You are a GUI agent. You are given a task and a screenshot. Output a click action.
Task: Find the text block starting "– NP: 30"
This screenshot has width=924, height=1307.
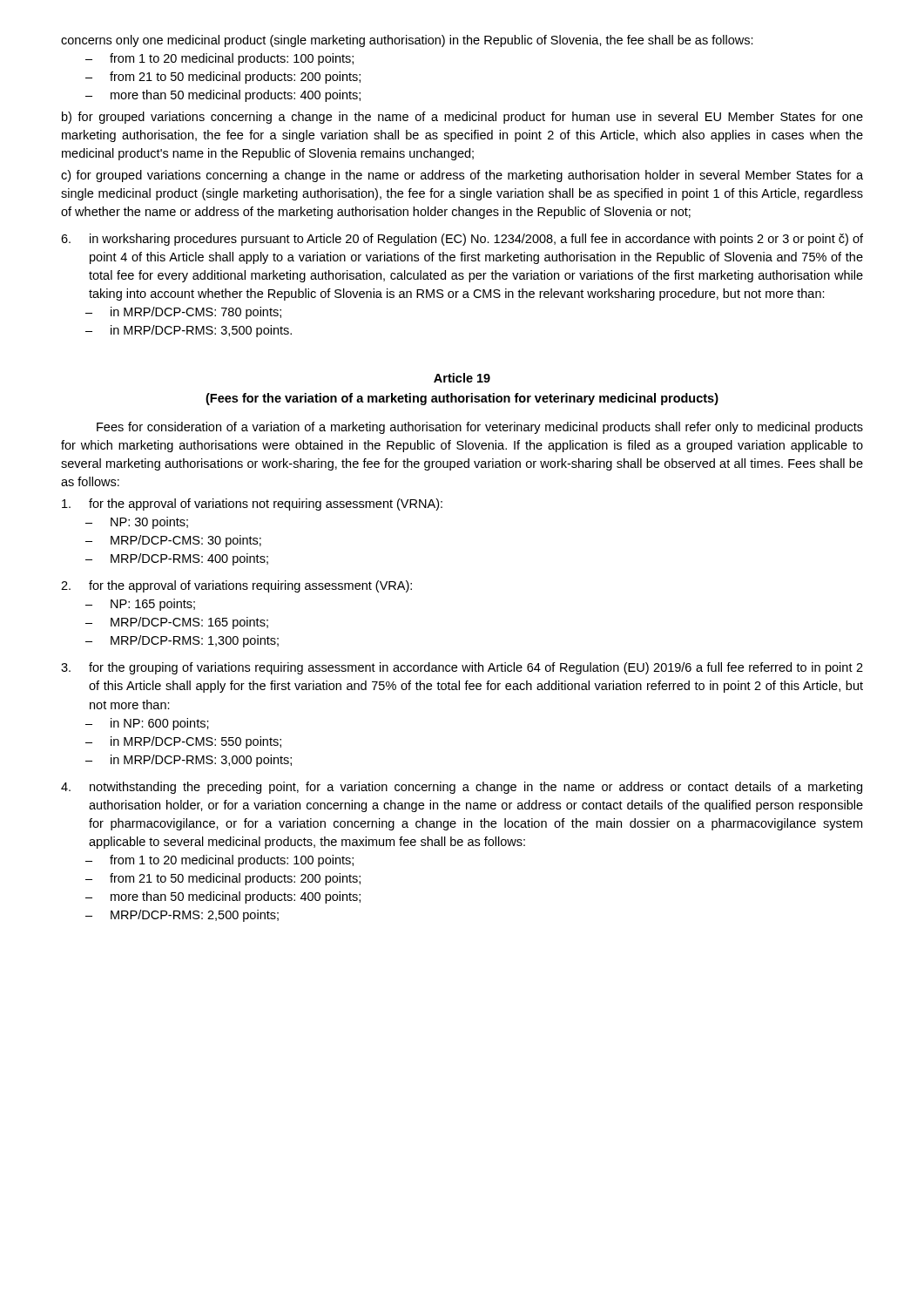(x=137, y=523)
